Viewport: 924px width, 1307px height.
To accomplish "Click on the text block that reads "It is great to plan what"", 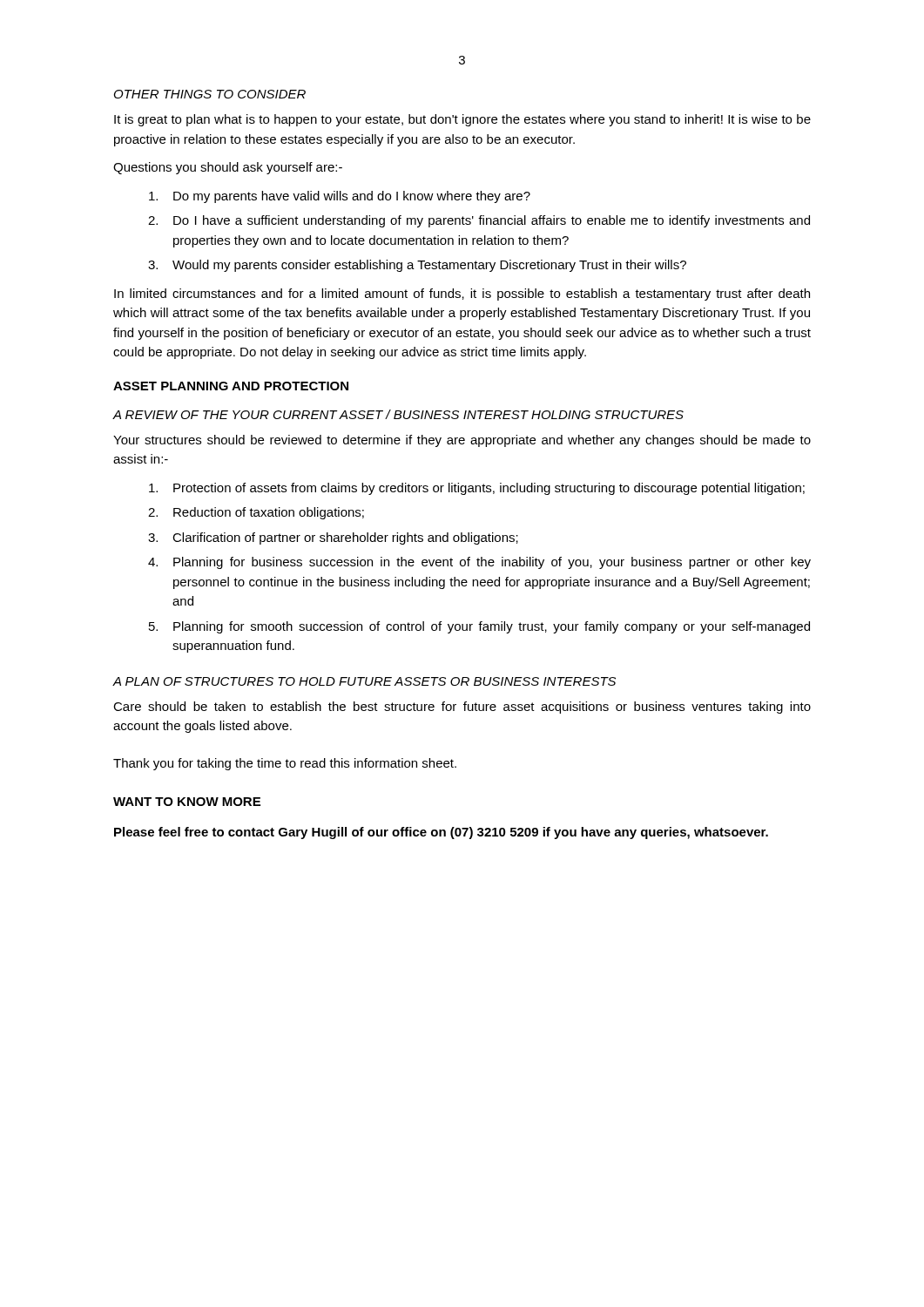I will [462, 129].
